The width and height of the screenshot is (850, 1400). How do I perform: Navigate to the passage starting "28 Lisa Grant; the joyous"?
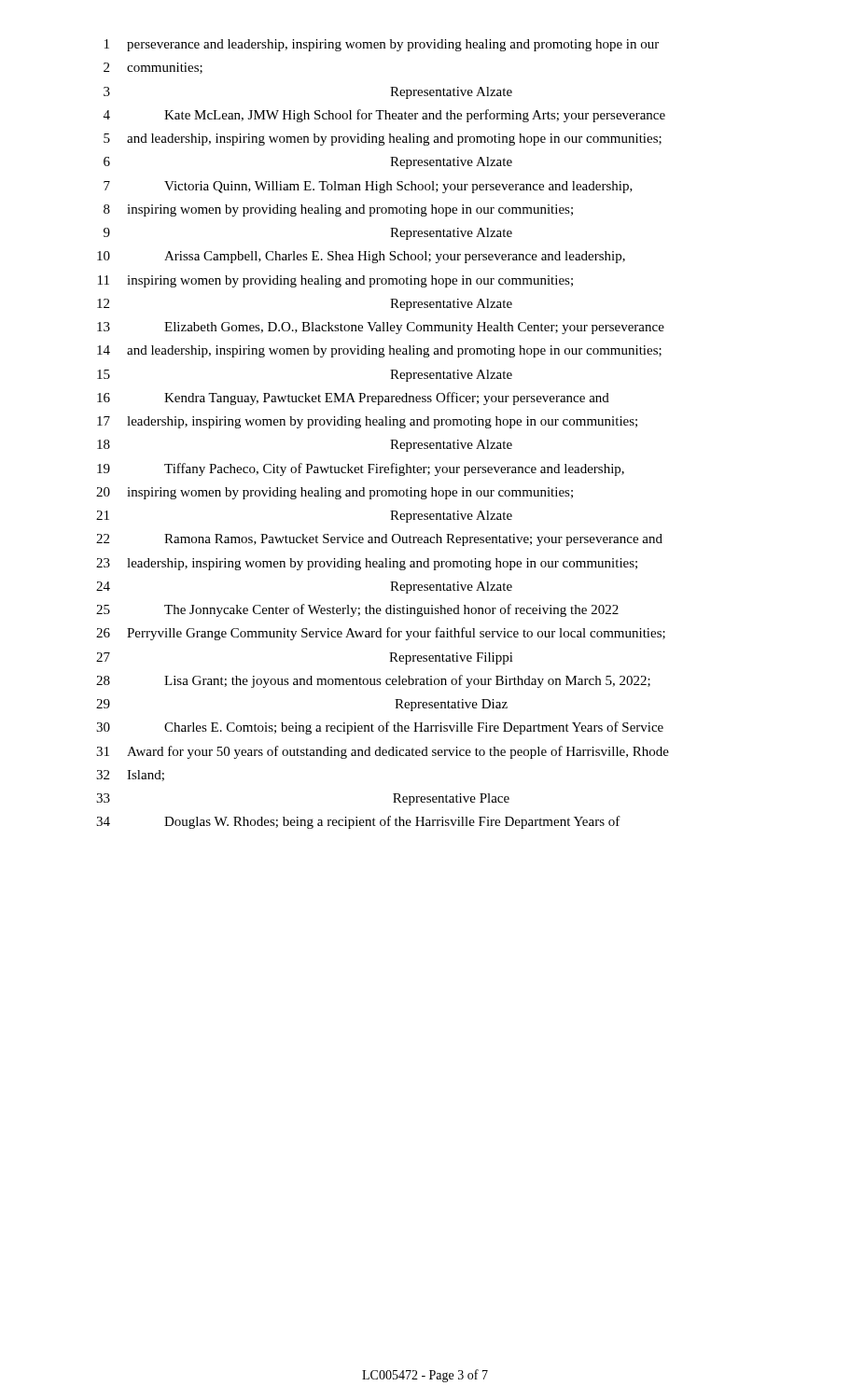[425, 681]
